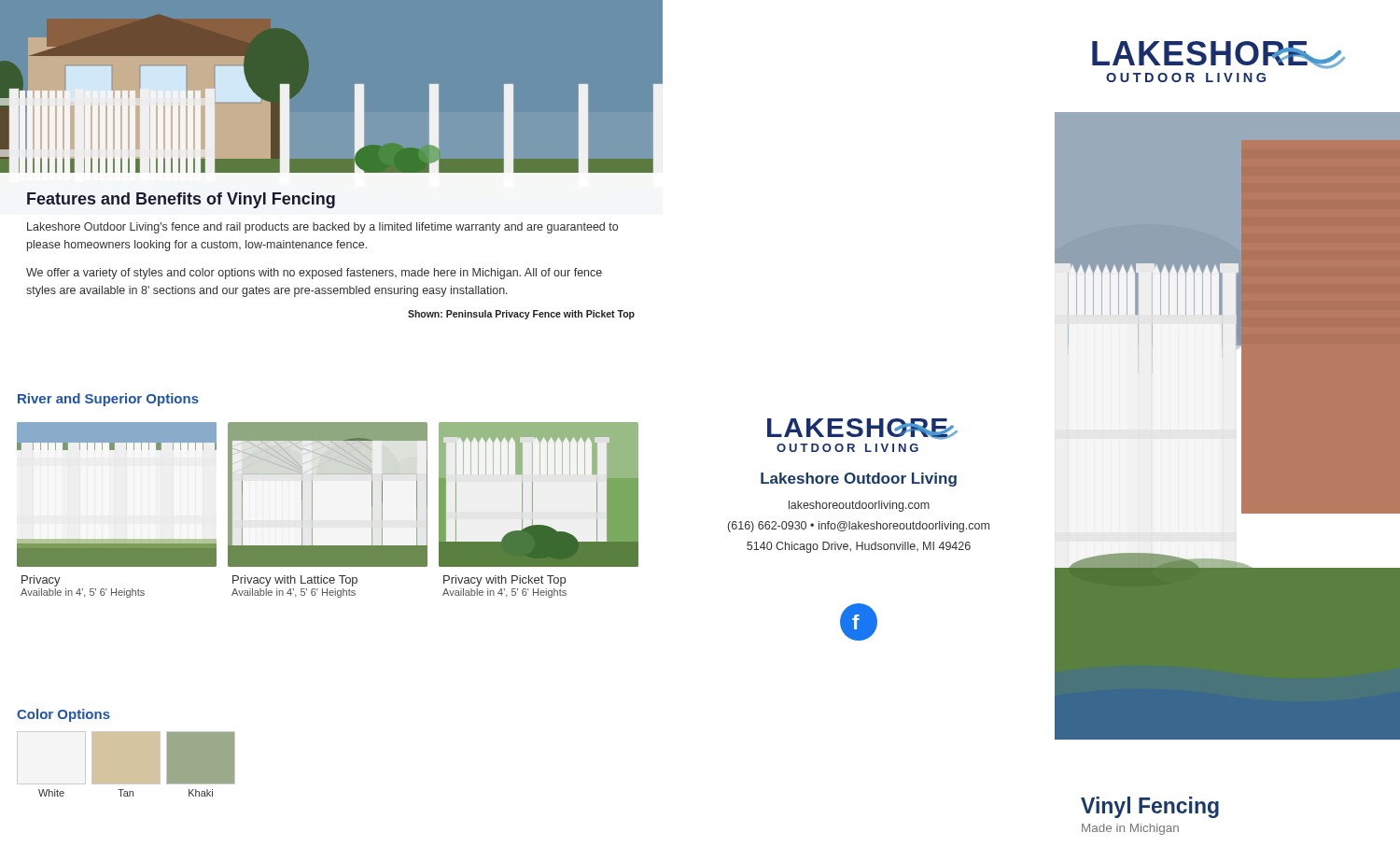The width and height of the screenshot is (1400, 861).
Task: Click on the element starting "lakeshoreoutdoorliving.com (616) 662-0930 • info@lakeshoreoutdoorliving.com 5140 Chicago"
Action: point(859,526)
